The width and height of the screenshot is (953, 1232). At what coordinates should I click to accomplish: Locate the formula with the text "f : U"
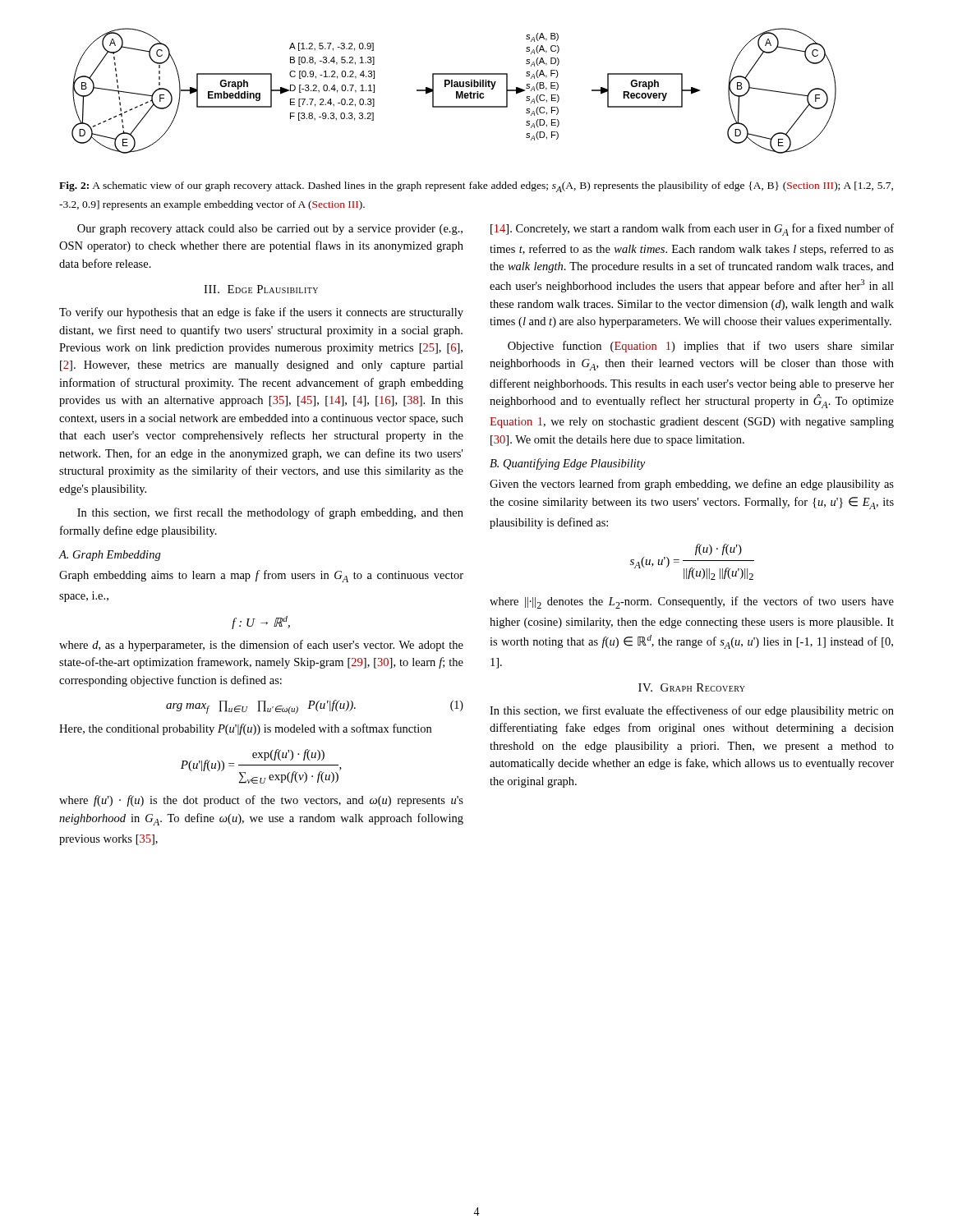[x=261, y=621]
